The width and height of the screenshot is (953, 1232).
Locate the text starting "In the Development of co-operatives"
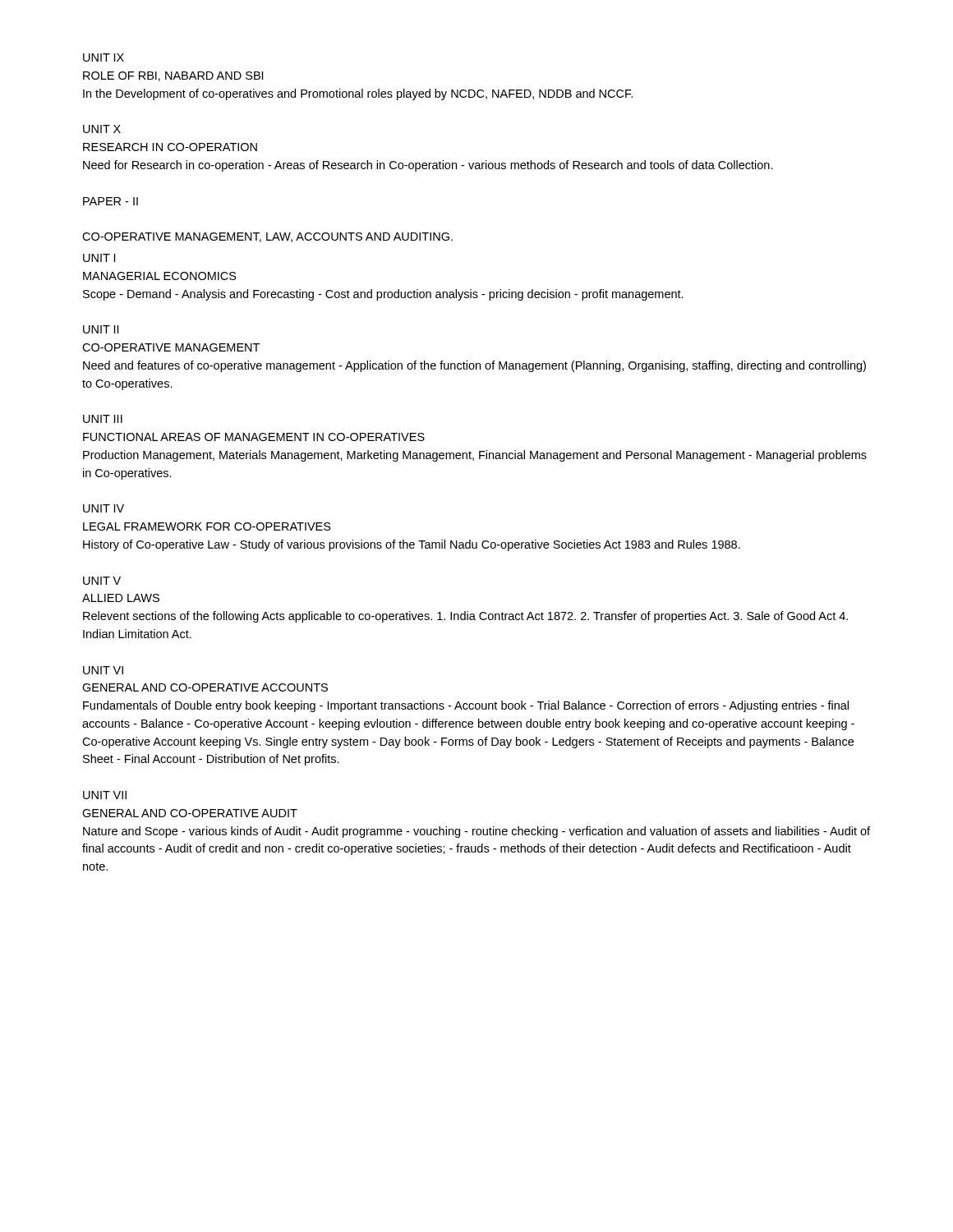click(x=358, y=93)
